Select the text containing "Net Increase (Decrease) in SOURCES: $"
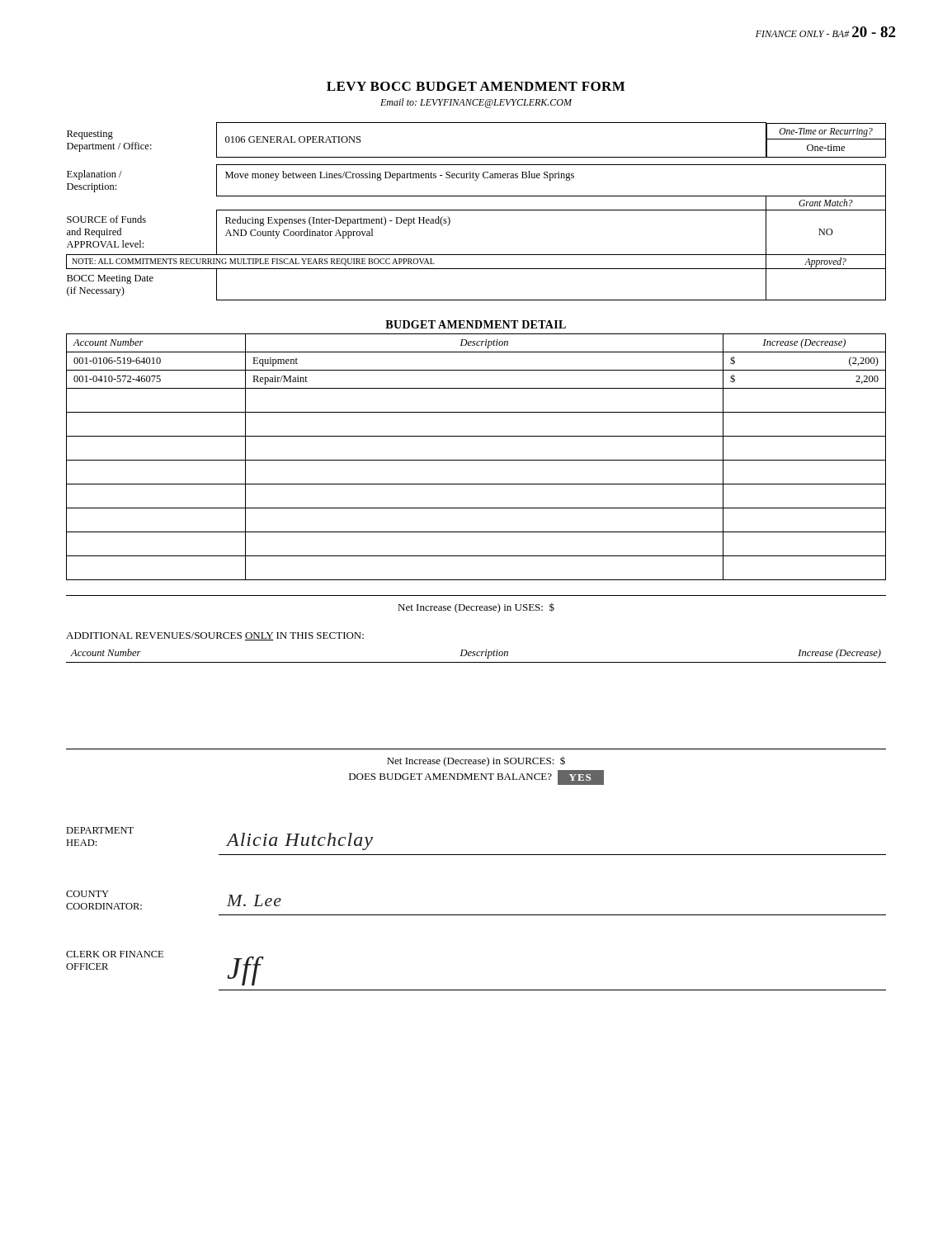 click(476, 761)
